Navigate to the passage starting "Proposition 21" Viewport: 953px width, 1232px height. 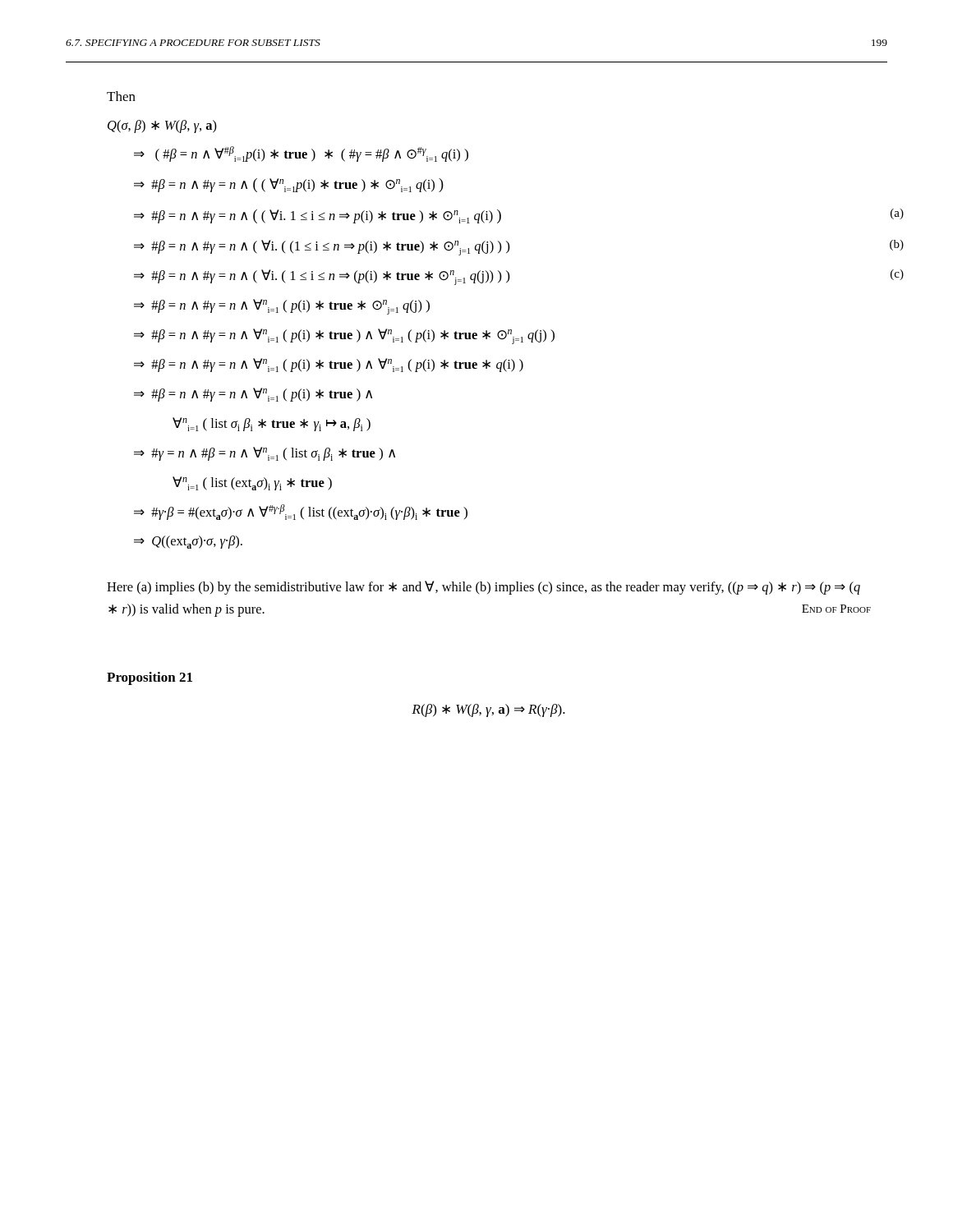150,677
